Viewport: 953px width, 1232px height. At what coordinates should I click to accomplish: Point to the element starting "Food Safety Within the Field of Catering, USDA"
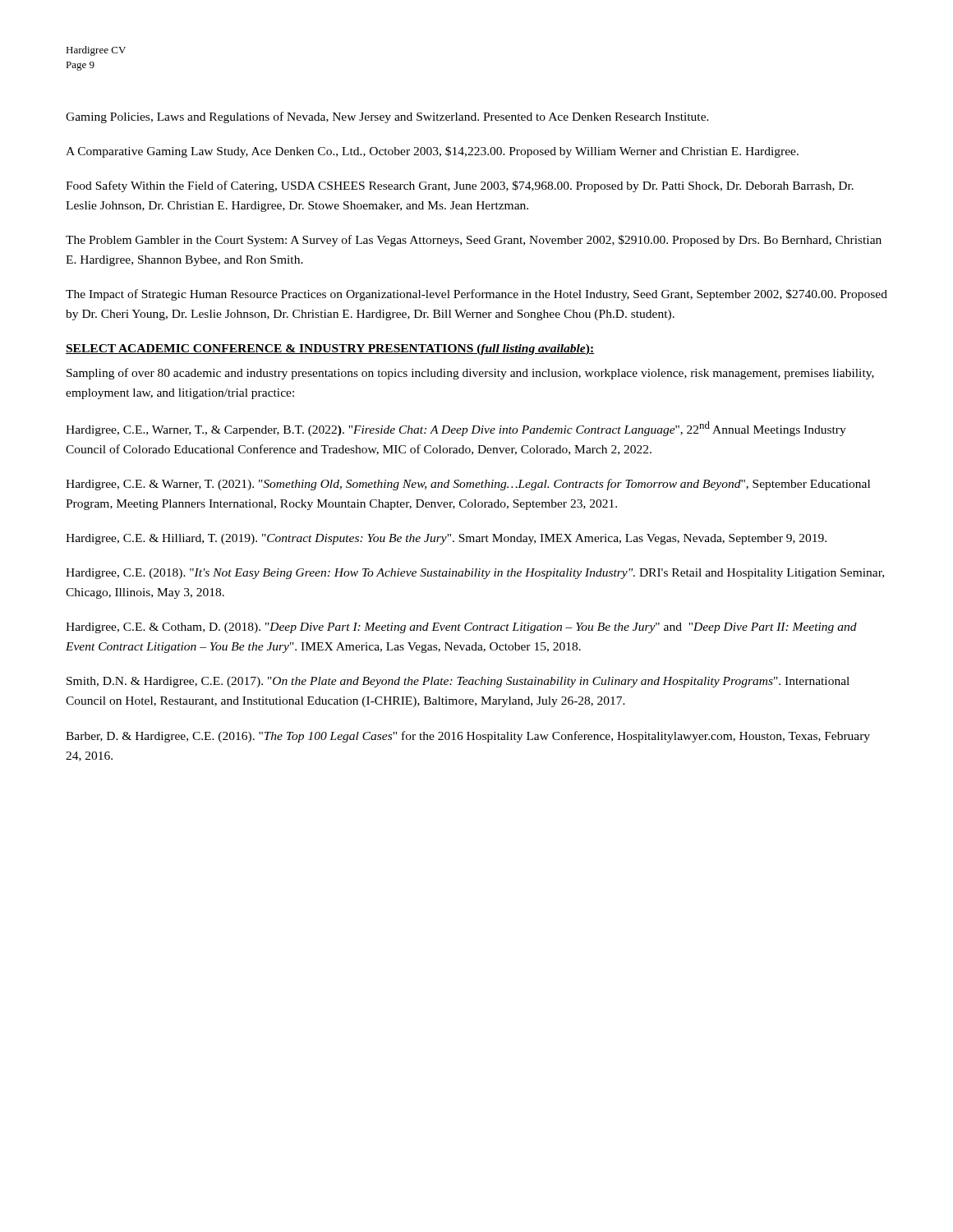[460, 195]
